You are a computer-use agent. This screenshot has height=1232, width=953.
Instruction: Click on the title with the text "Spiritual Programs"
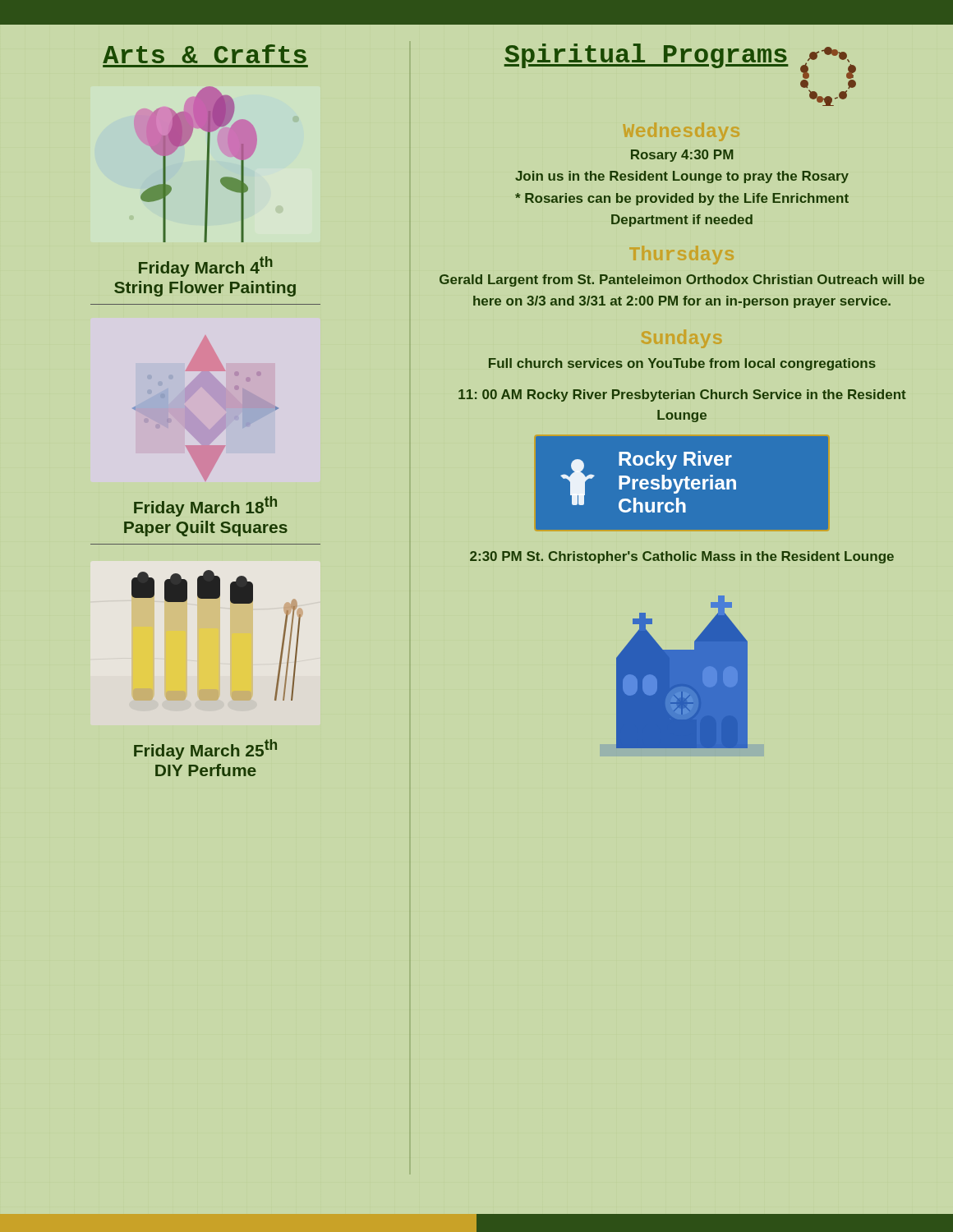click(x=646, y=56)
